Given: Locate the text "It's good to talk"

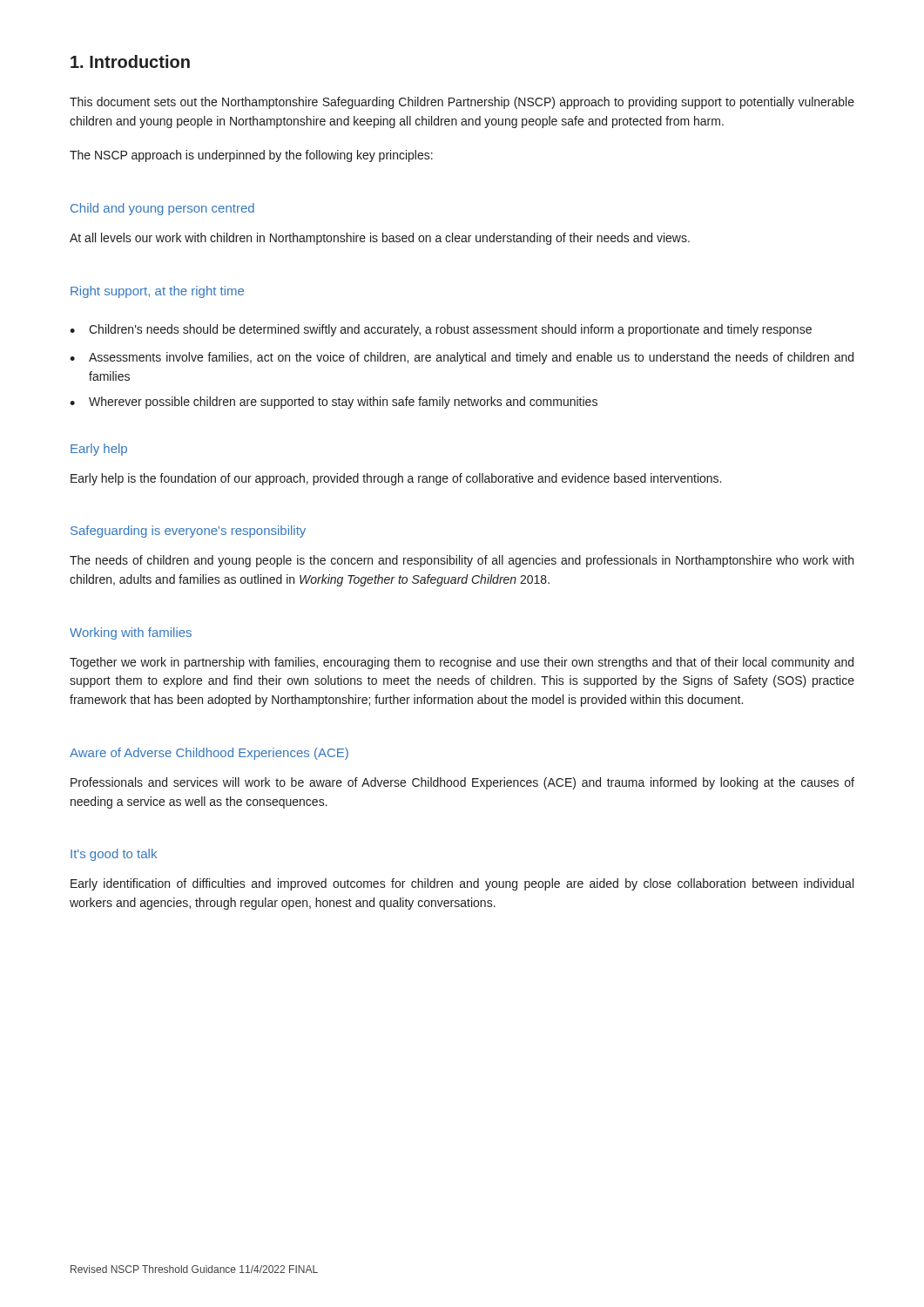Looking at the screenshot, I should 114,855.
